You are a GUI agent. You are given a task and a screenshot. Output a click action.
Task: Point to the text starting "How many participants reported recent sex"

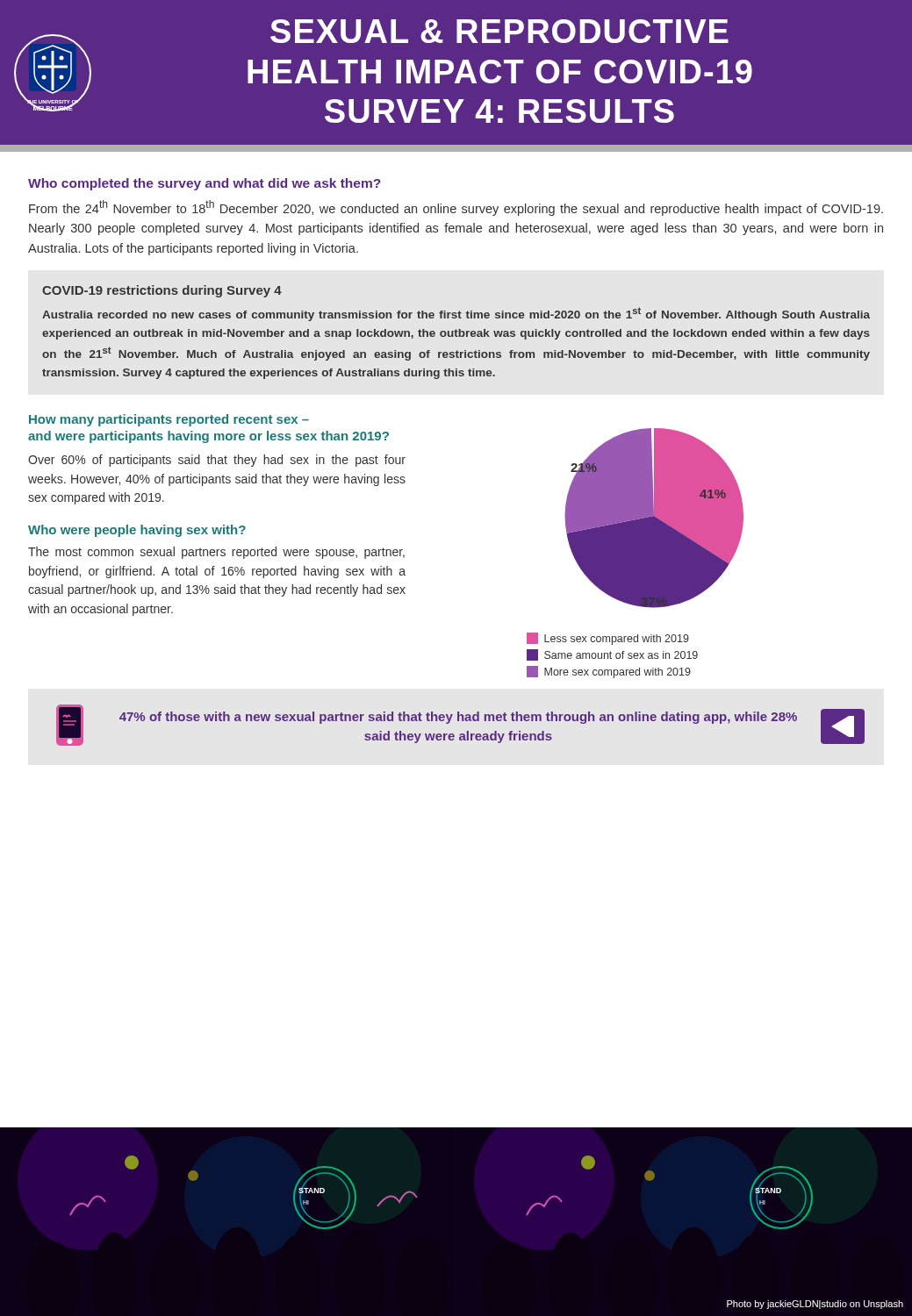(x=209, y=427)
